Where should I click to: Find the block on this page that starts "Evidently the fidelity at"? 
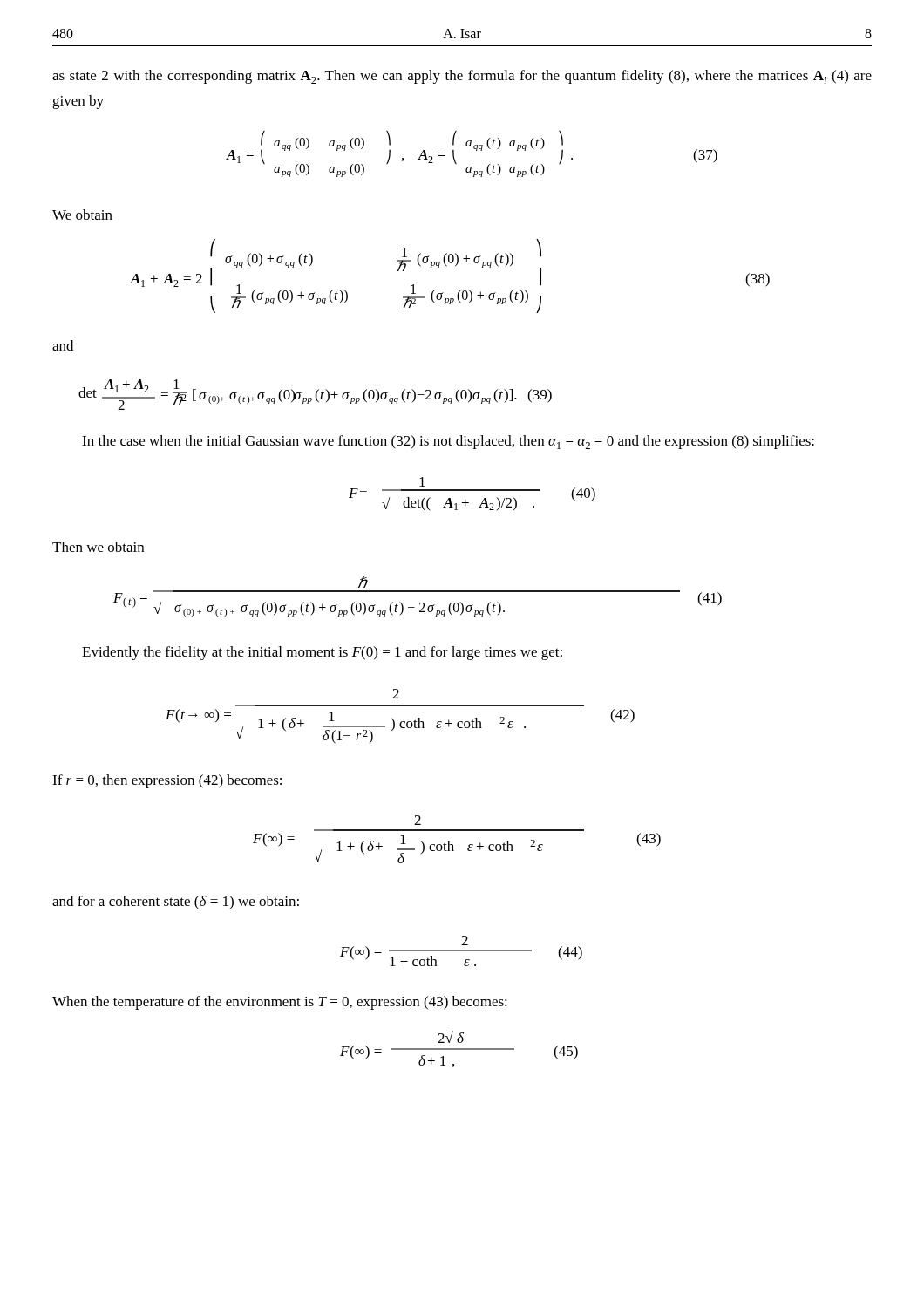pyautogui.click(x=323, y=652)
